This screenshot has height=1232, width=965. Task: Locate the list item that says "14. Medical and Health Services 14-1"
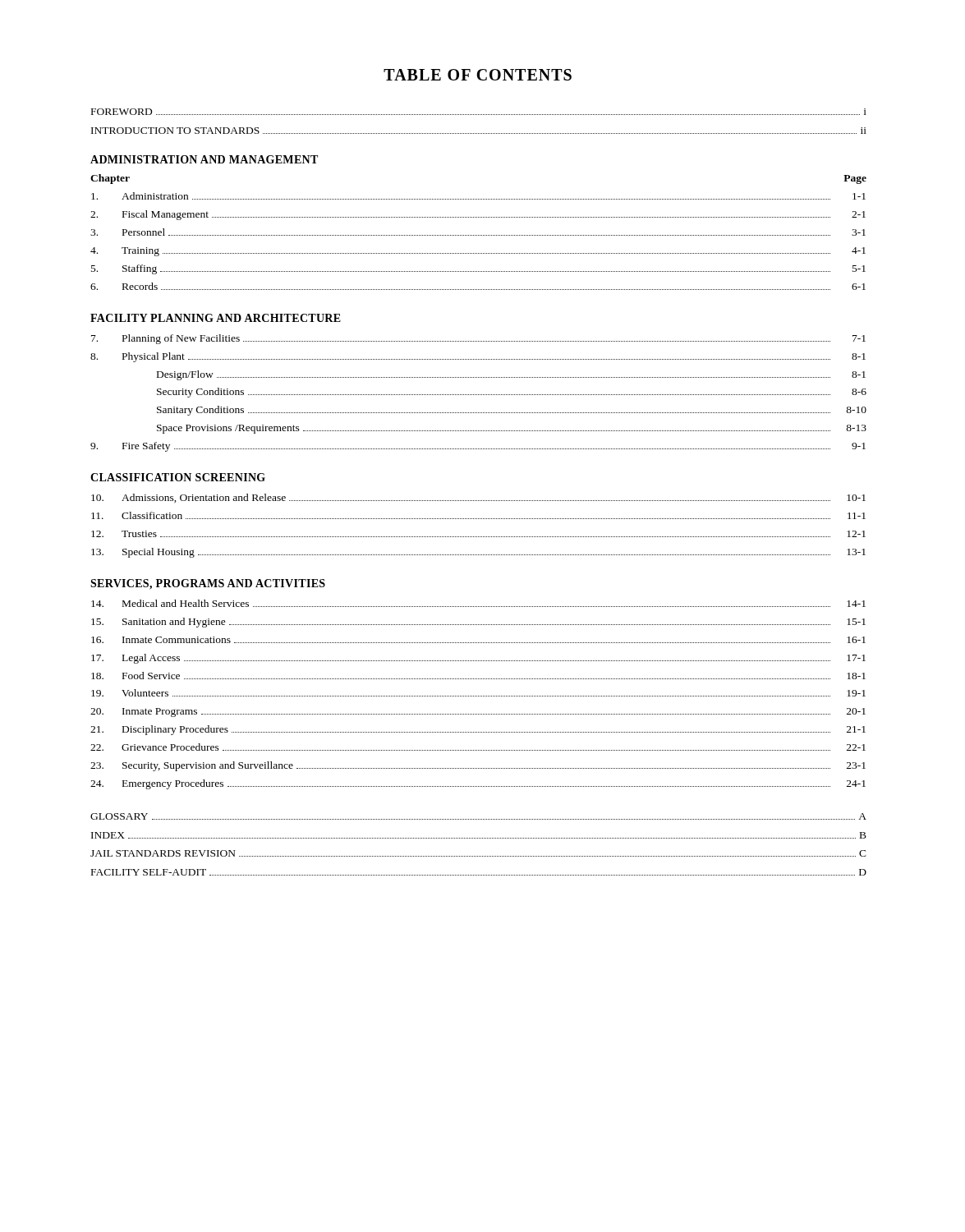478,604
